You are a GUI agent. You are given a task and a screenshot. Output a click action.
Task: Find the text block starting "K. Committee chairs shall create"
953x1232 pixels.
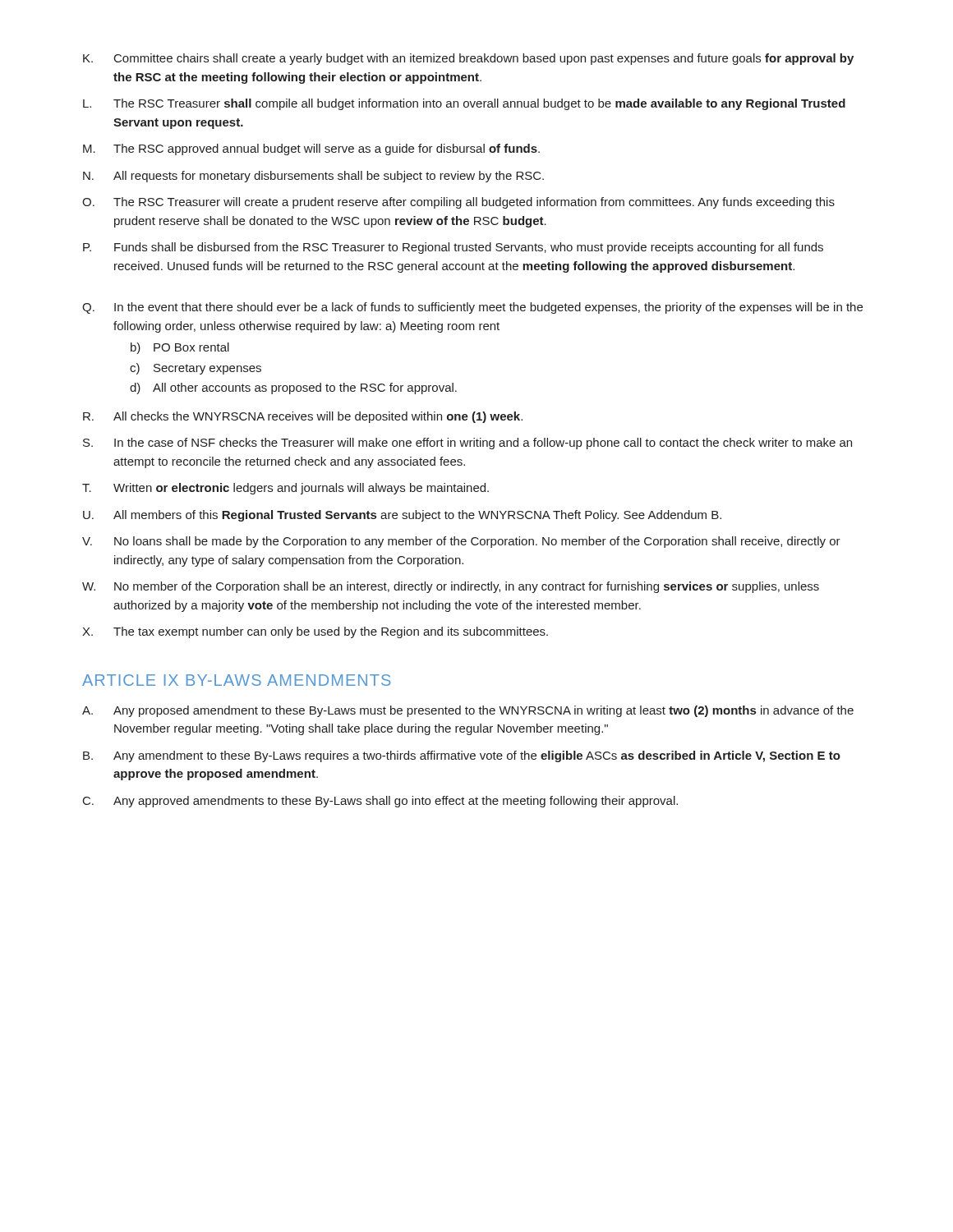pyautogui.click(x=476, y=68)
